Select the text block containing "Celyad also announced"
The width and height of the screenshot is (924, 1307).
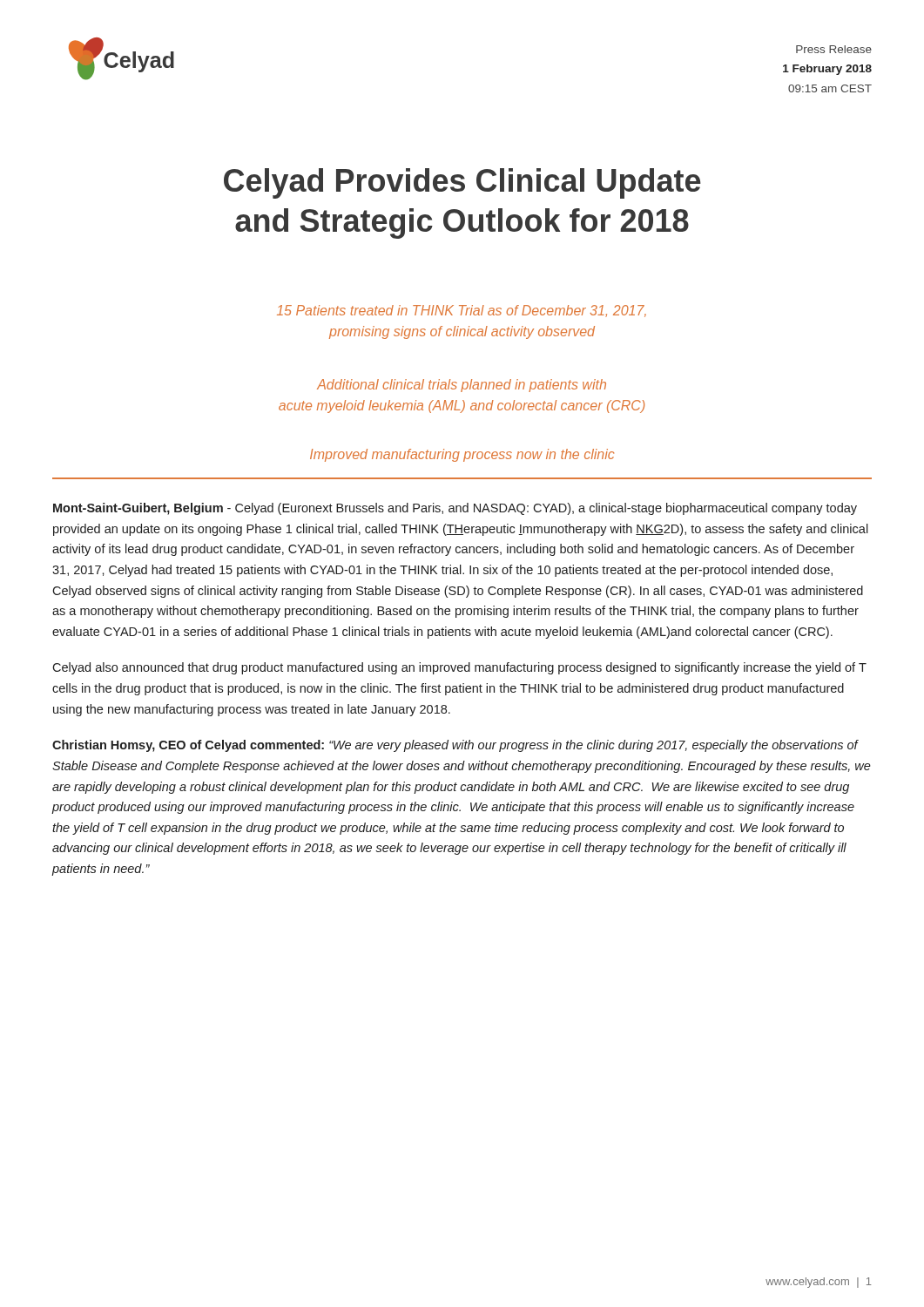[459, 688]
